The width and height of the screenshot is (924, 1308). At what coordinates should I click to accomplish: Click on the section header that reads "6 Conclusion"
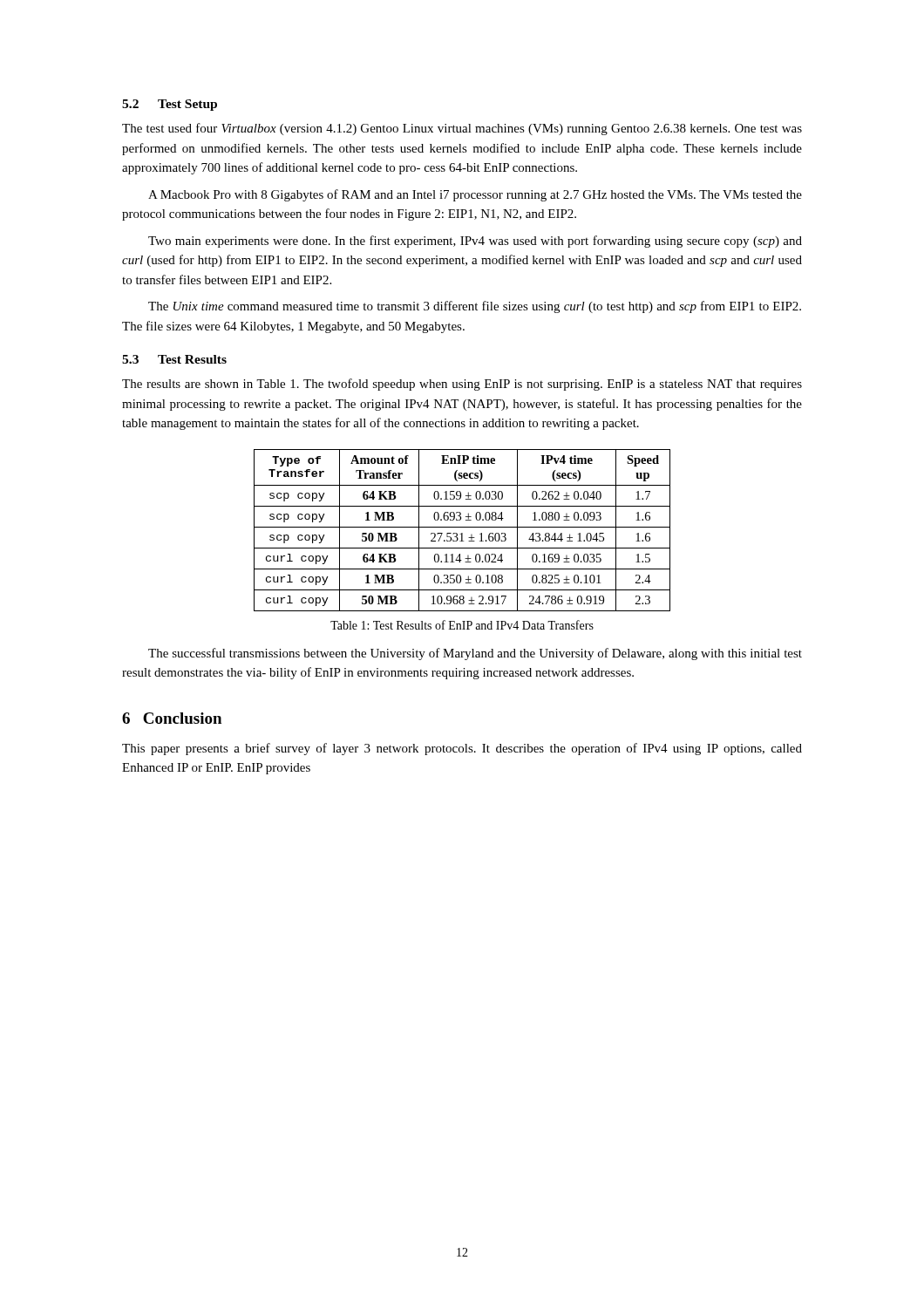tap(172, 718)
